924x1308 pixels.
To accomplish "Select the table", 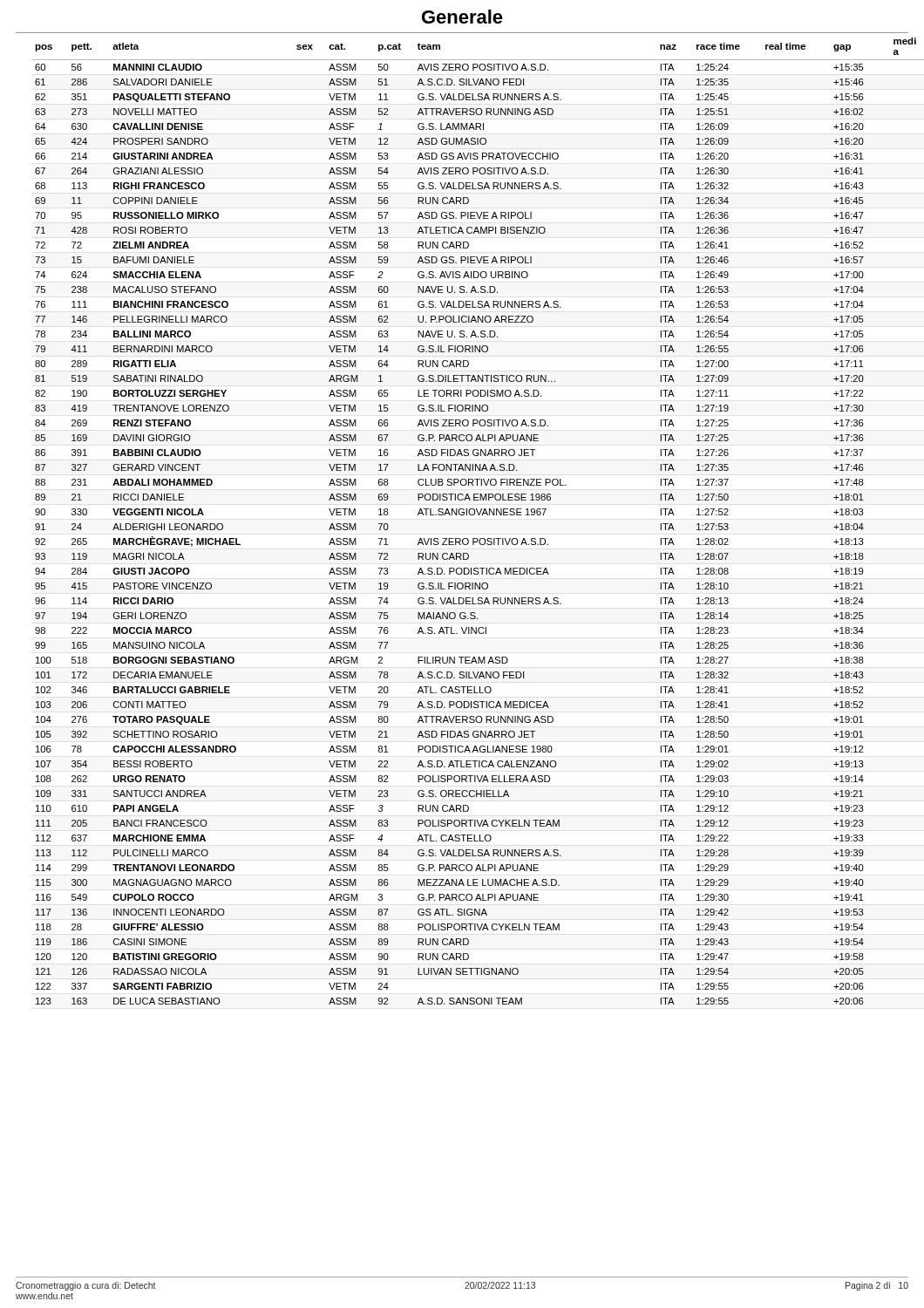I will [x=462, y=521].
